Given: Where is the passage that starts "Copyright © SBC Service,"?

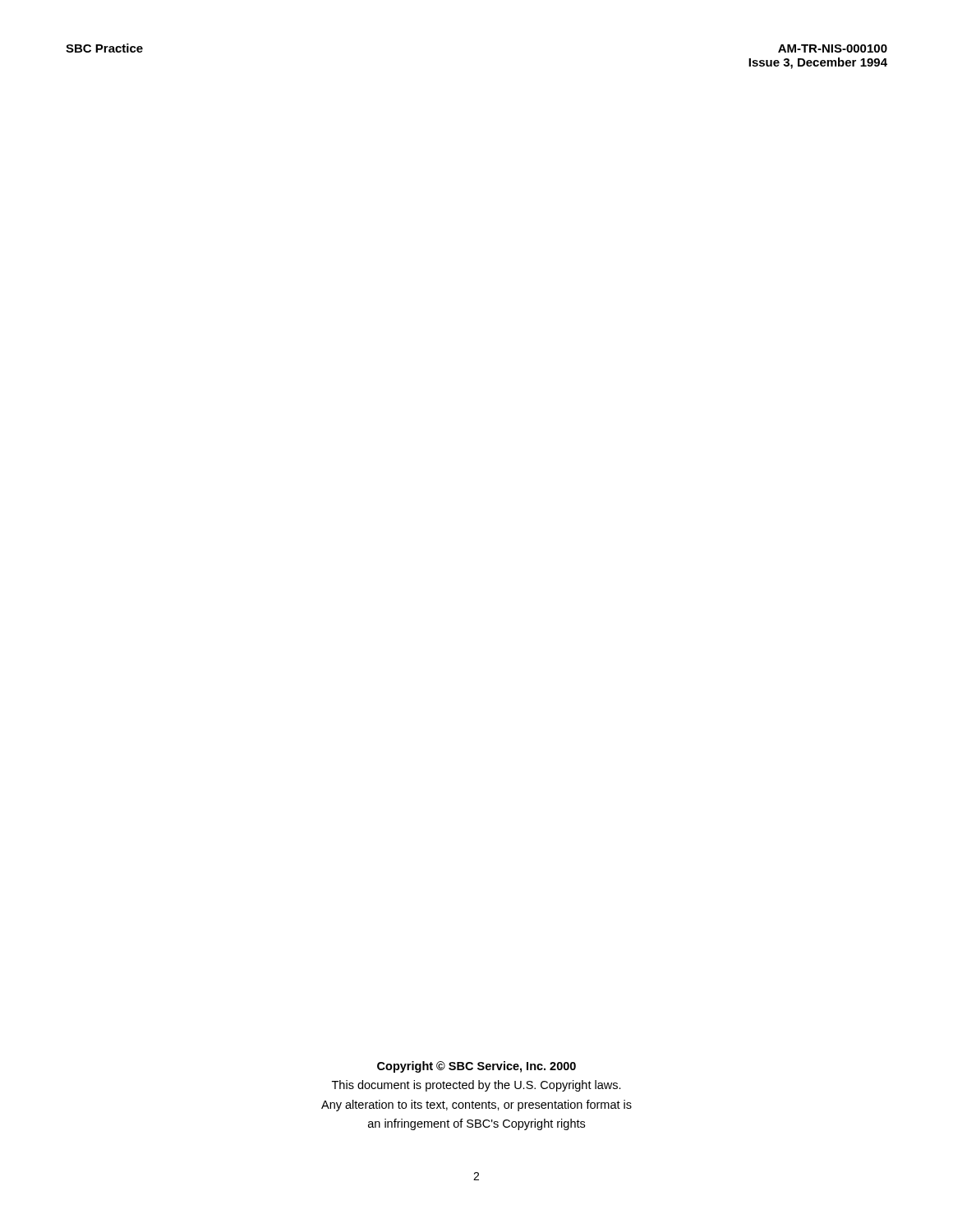Looking at the screenshot, I should coord(476,1095).
